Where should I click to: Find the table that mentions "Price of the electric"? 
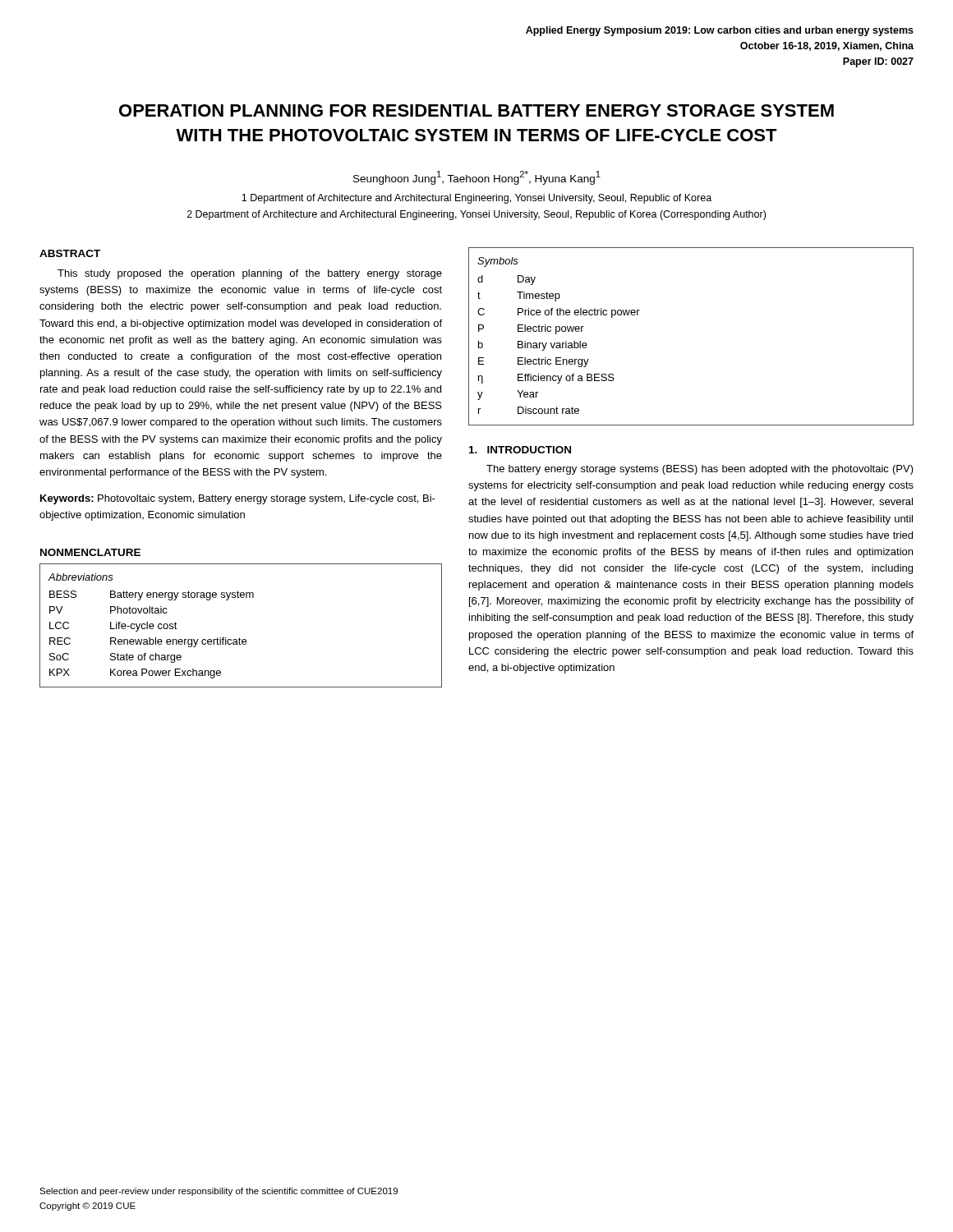pos(691,336)
